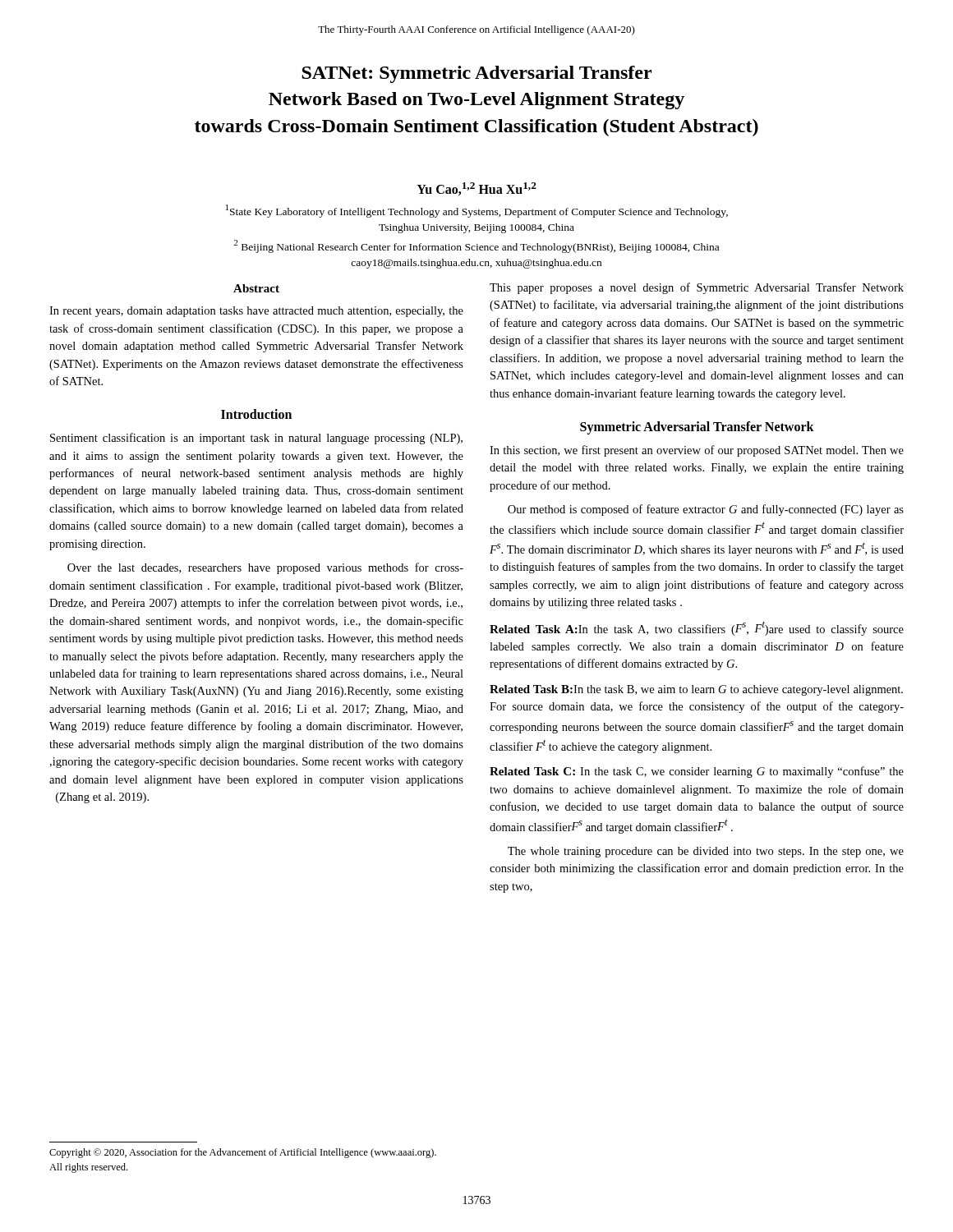Find the text block with the text "Sentiment classification is"
Viewport: 953px width, 1232px height.
256,618
